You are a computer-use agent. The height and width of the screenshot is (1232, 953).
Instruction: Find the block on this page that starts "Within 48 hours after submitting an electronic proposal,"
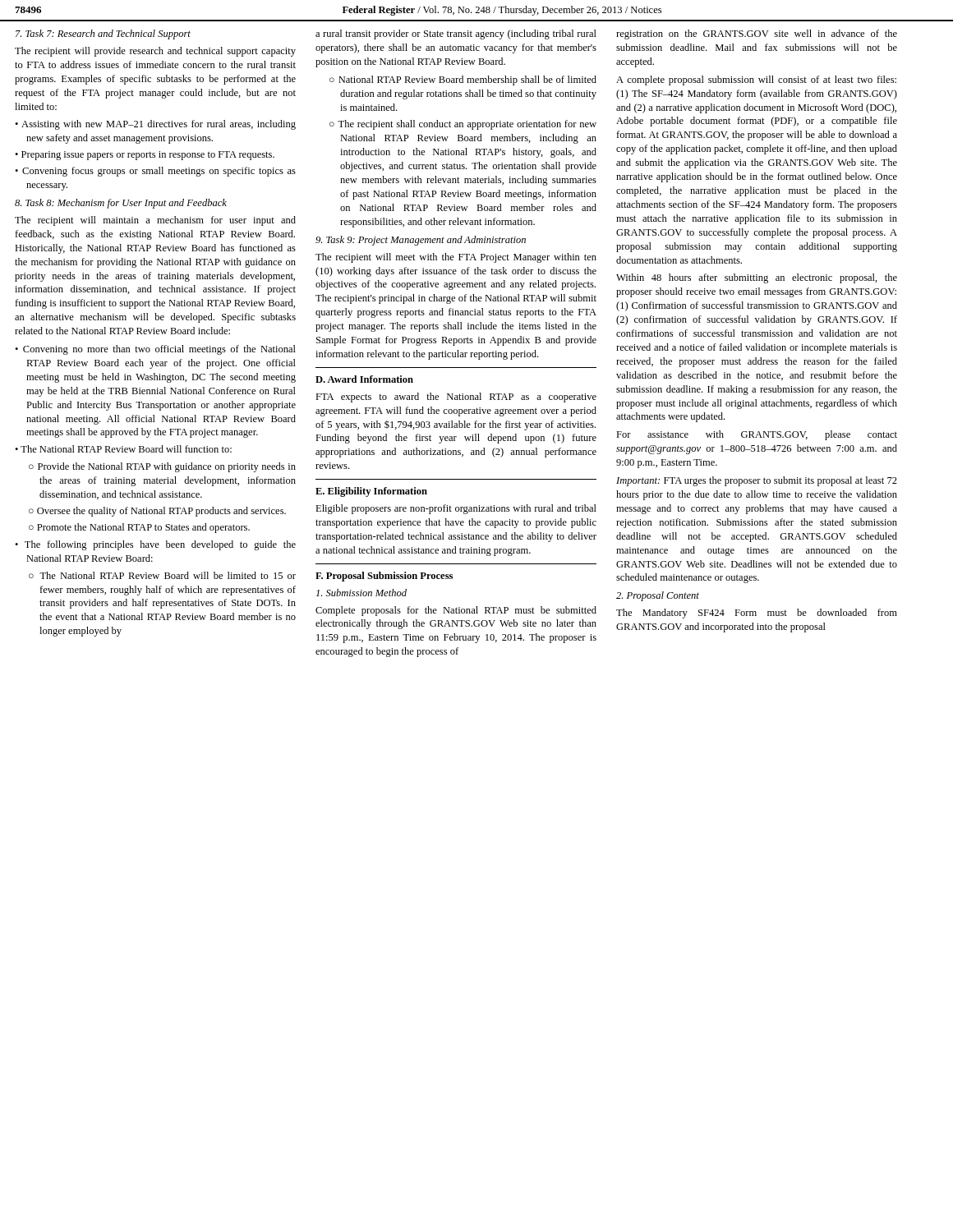pyautogui.click(x=757, y=348)
